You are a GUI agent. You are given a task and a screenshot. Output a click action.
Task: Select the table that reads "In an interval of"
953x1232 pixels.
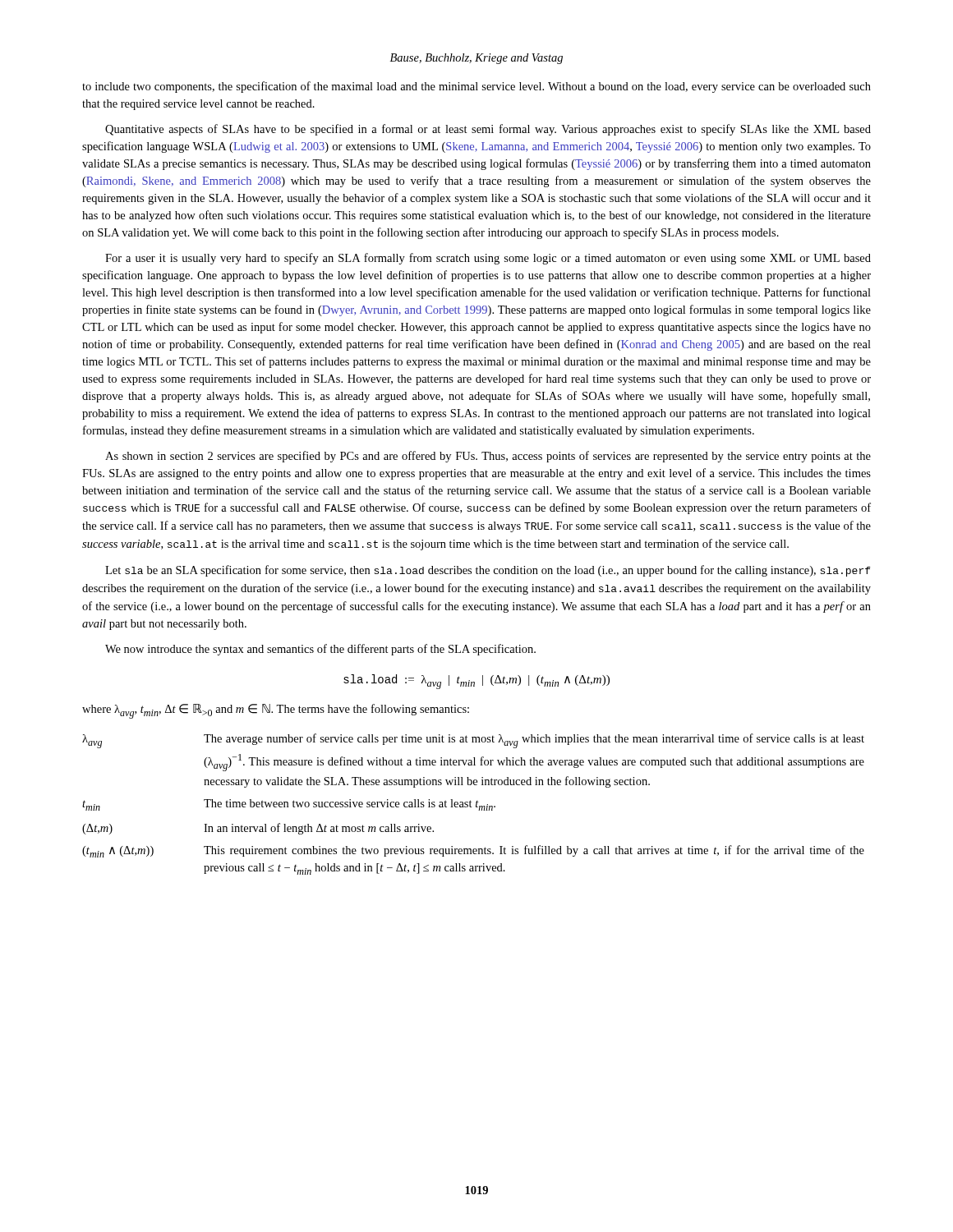tap(476, 805)
